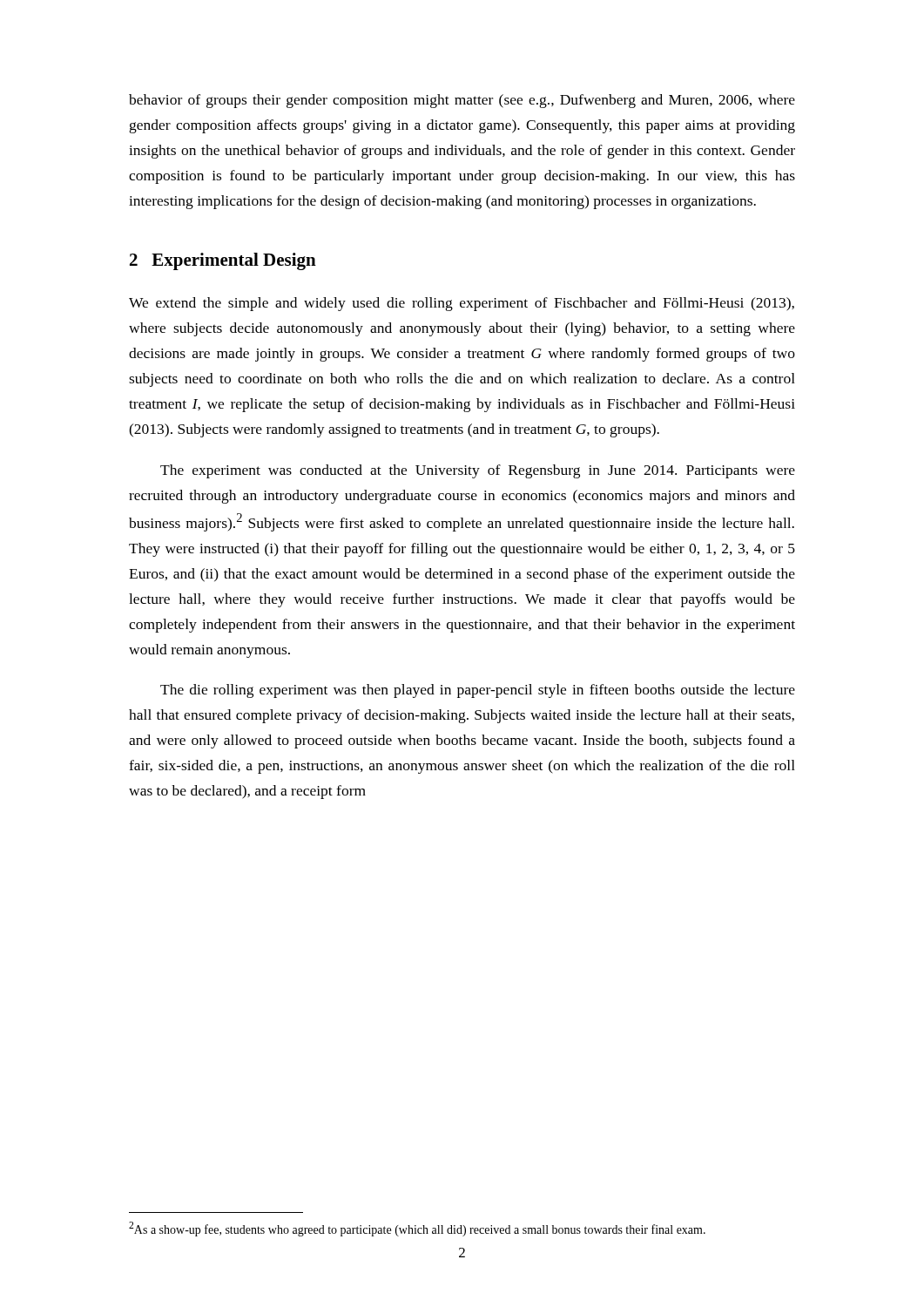Locate the passage starting "The experiment was conducted at the"
This screenshot has width=924, height=1307.
coord(462,559)
